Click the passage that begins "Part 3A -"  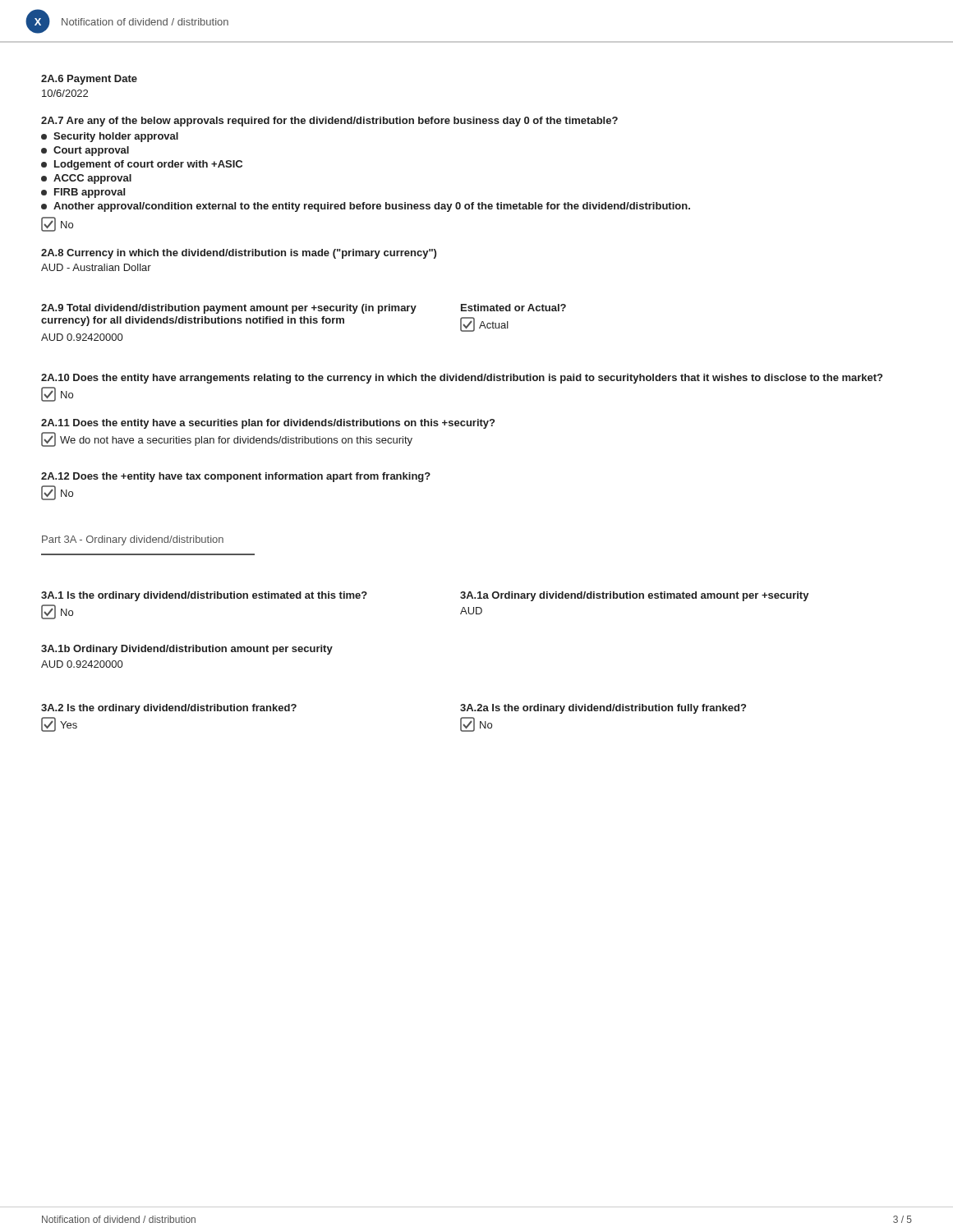(x=133, y=539)
